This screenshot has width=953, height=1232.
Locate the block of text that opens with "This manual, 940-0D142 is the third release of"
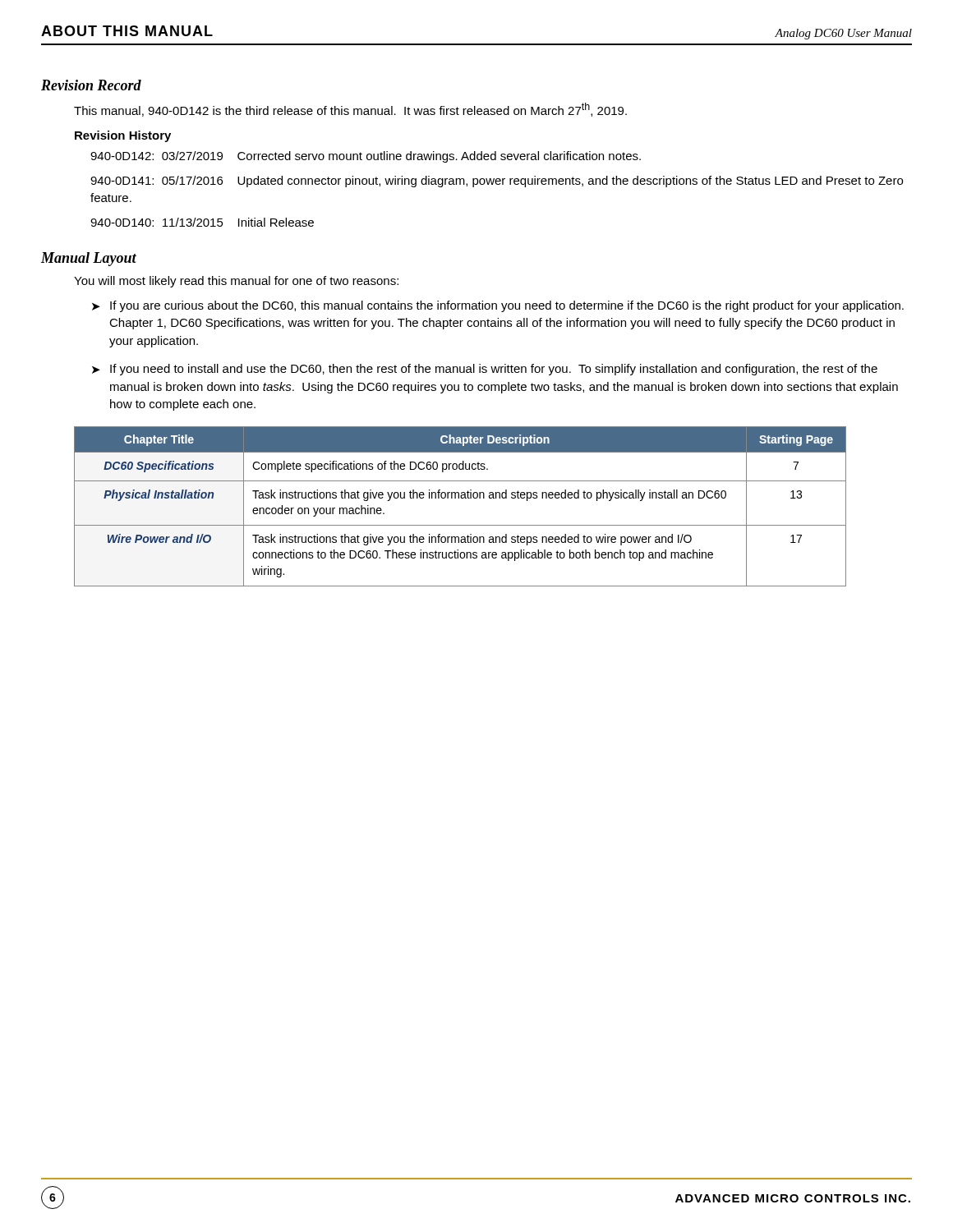point(351,109)
